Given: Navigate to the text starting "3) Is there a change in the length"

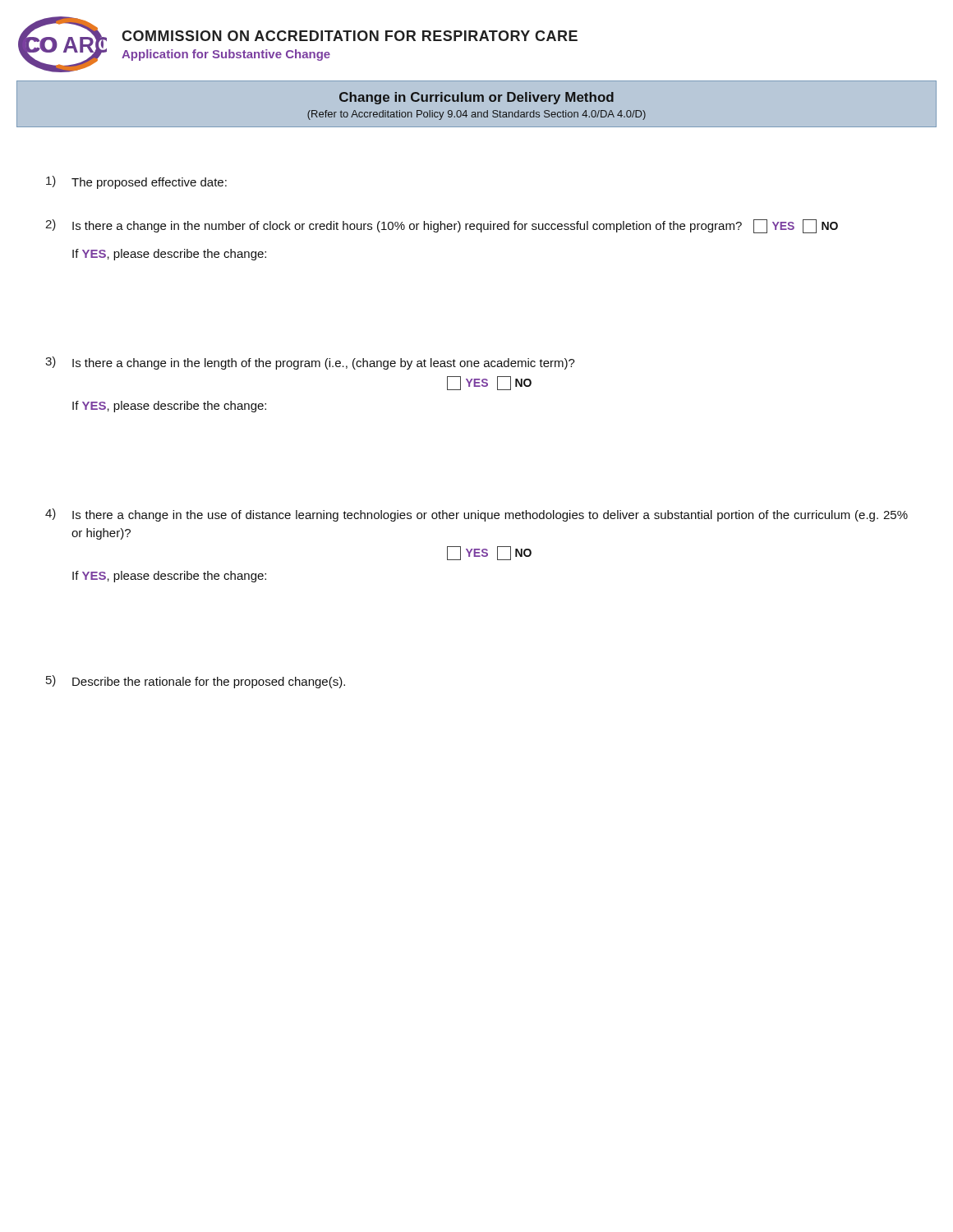Looking at the screenshot, I should tap(310, 363).
